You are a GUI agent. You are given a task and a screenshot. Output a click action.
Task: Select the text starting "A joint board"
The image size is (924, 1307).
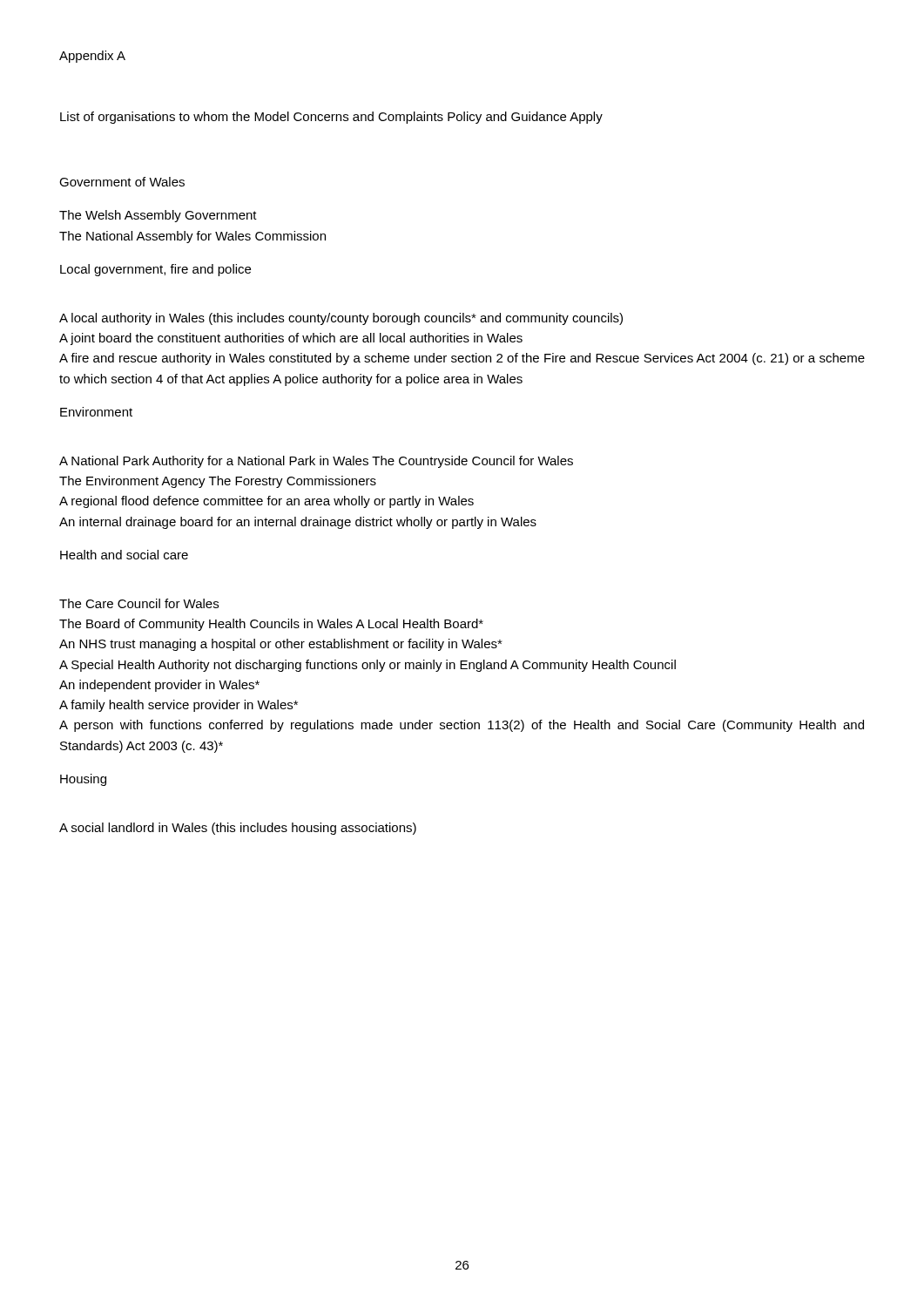291,338
